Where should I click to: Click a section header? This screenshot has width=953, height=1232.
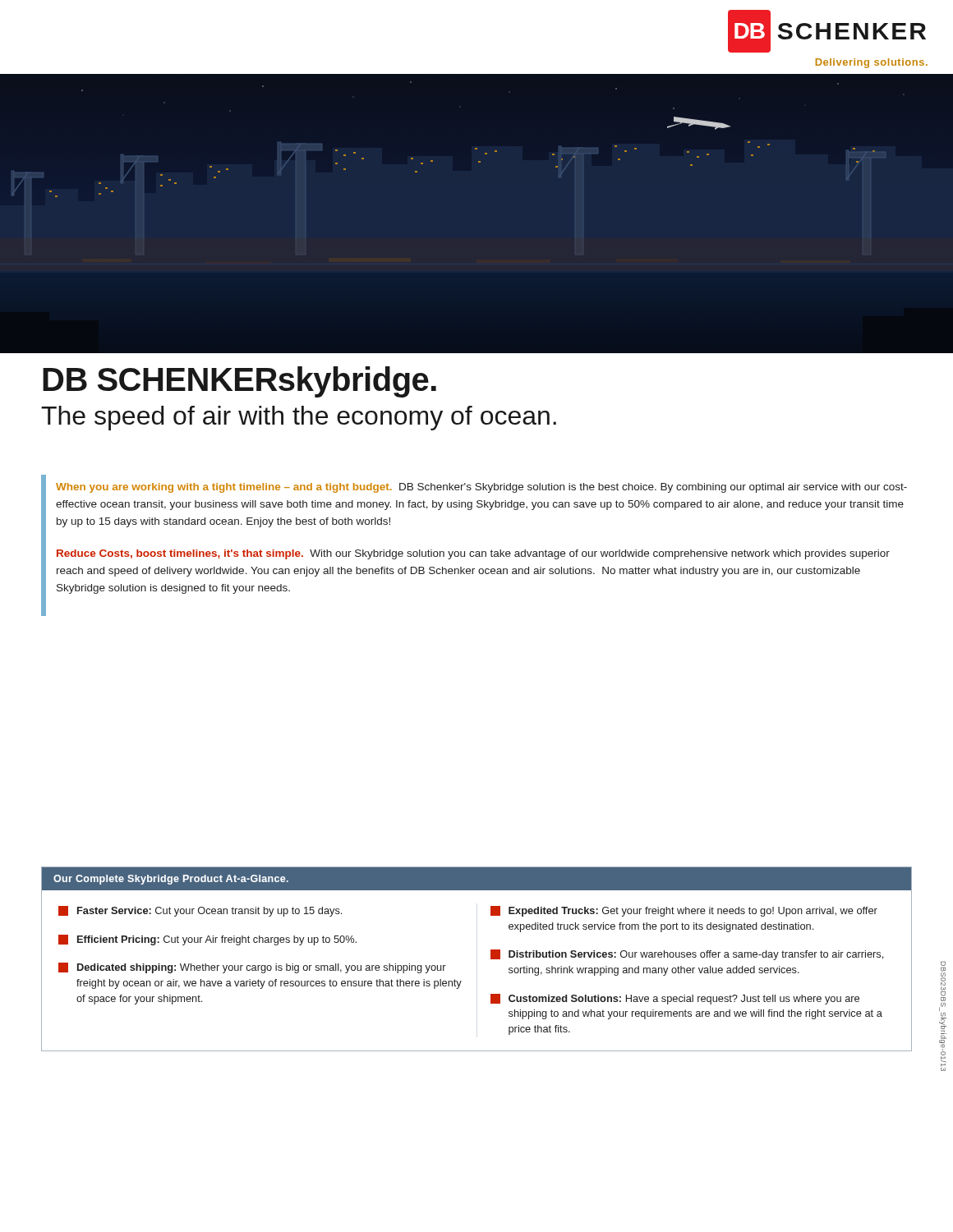pyautogui.click(x=300, y=416)
